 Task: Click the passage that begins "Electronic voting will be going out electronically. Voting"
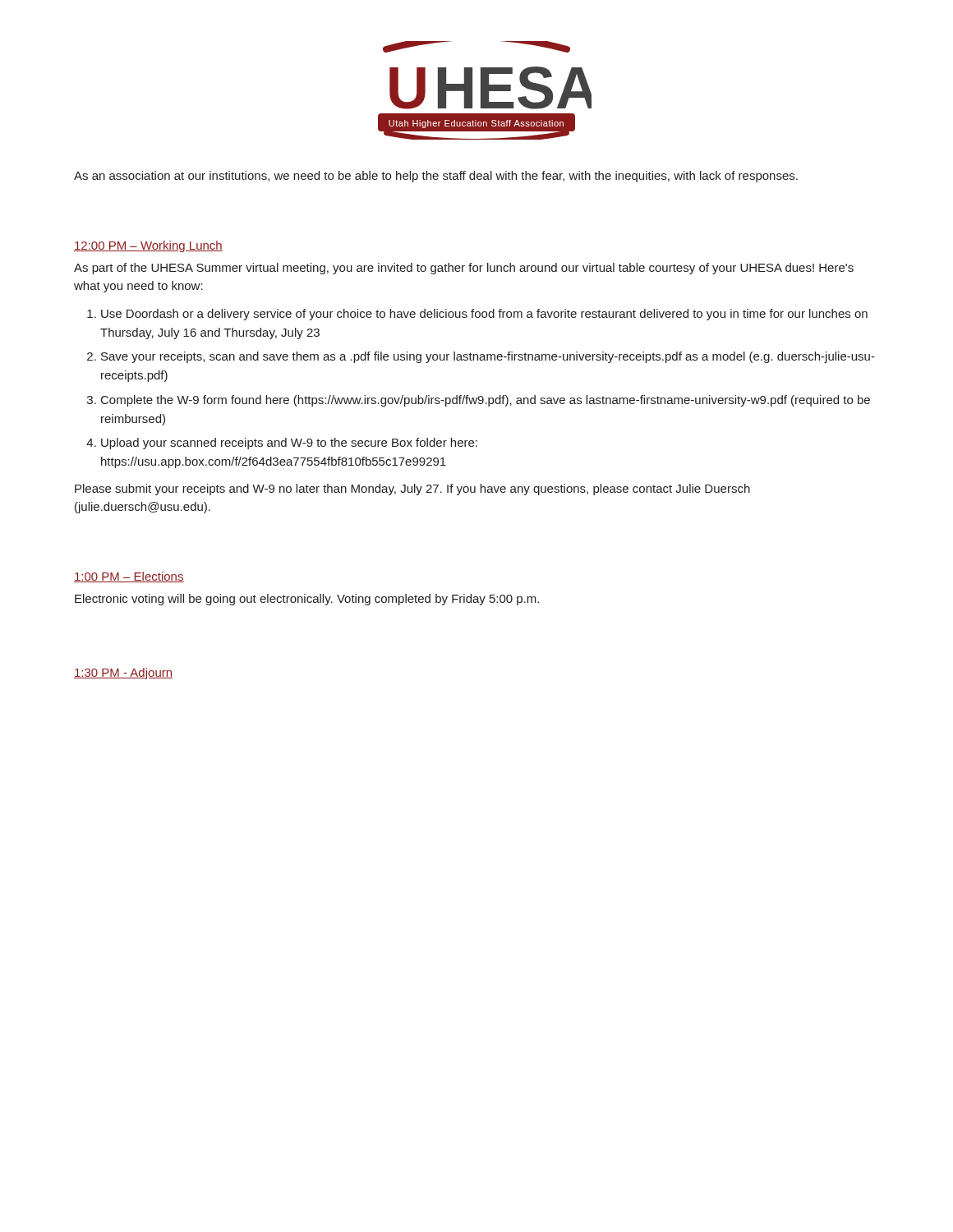(x=307, y=598)
